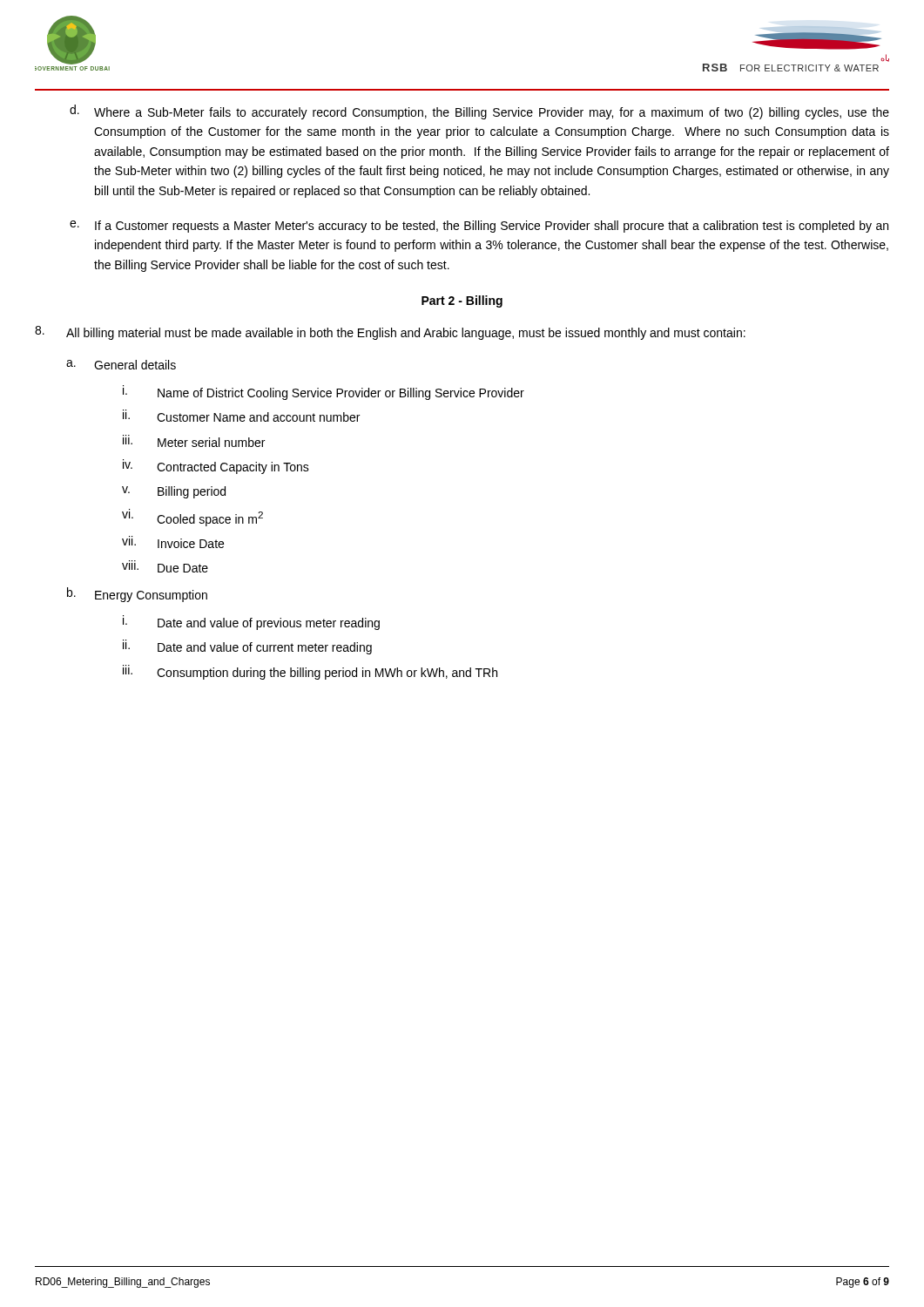The image size is (924, 1307).
Task: Find the text starting "b. Energy Consumption"
Action: 137,595
